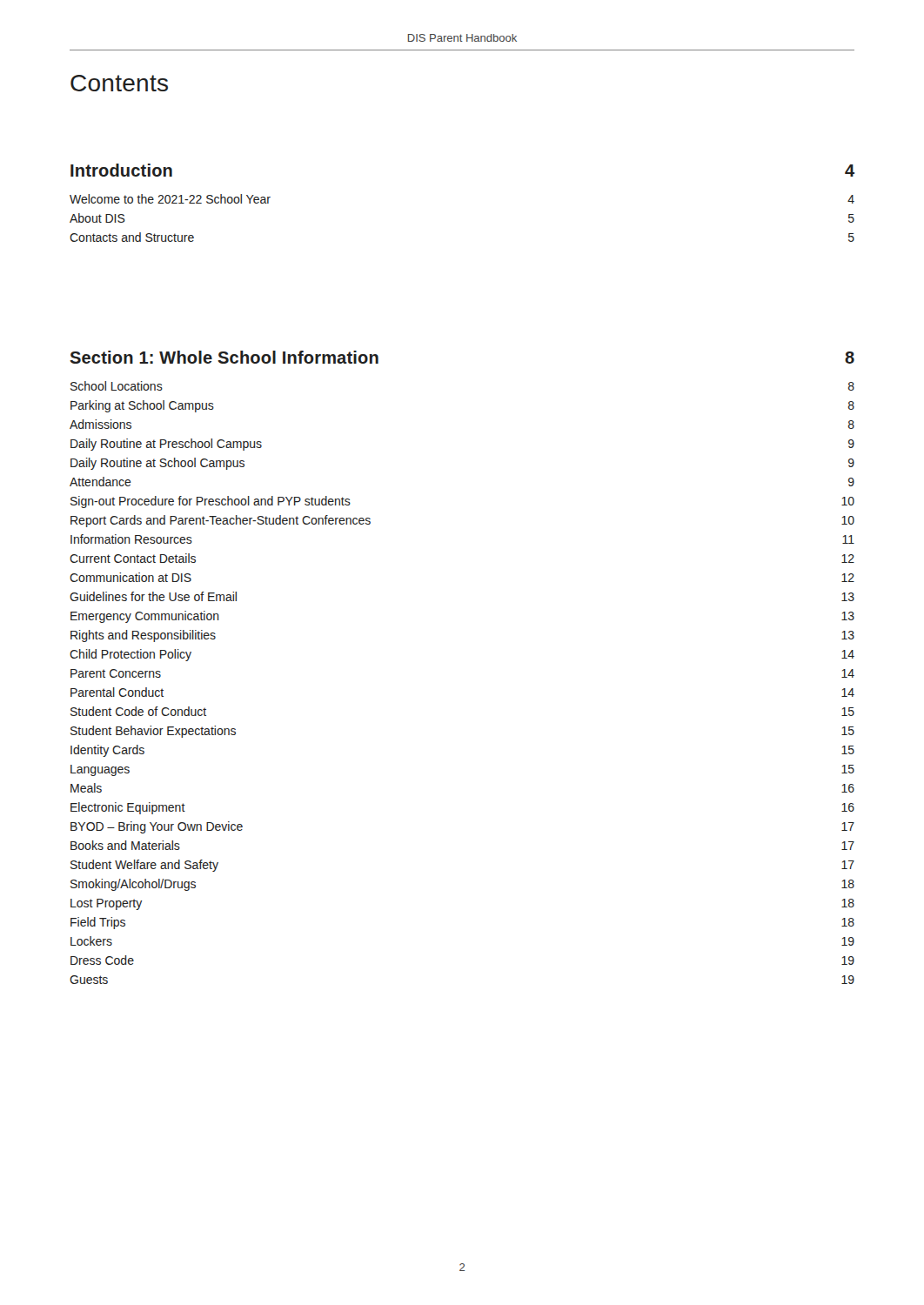This screenshot has height=1305, width=924.
Task: Navigate to the region starting "Books and Materials 17"
Action: pyautogui.click(x=125, y=845)
